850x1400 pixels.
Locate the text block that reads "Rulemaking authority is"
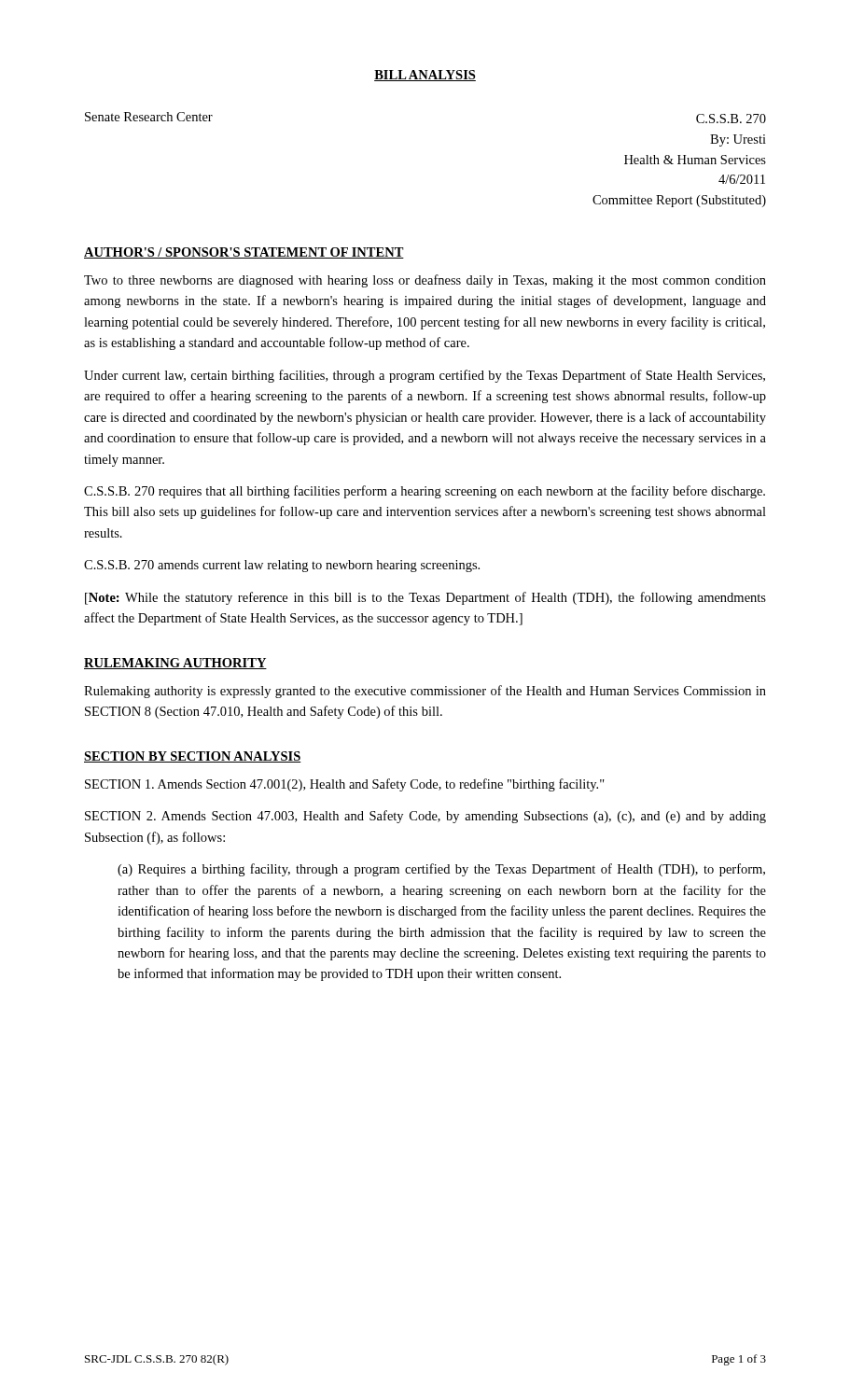(x=425, y=701)
